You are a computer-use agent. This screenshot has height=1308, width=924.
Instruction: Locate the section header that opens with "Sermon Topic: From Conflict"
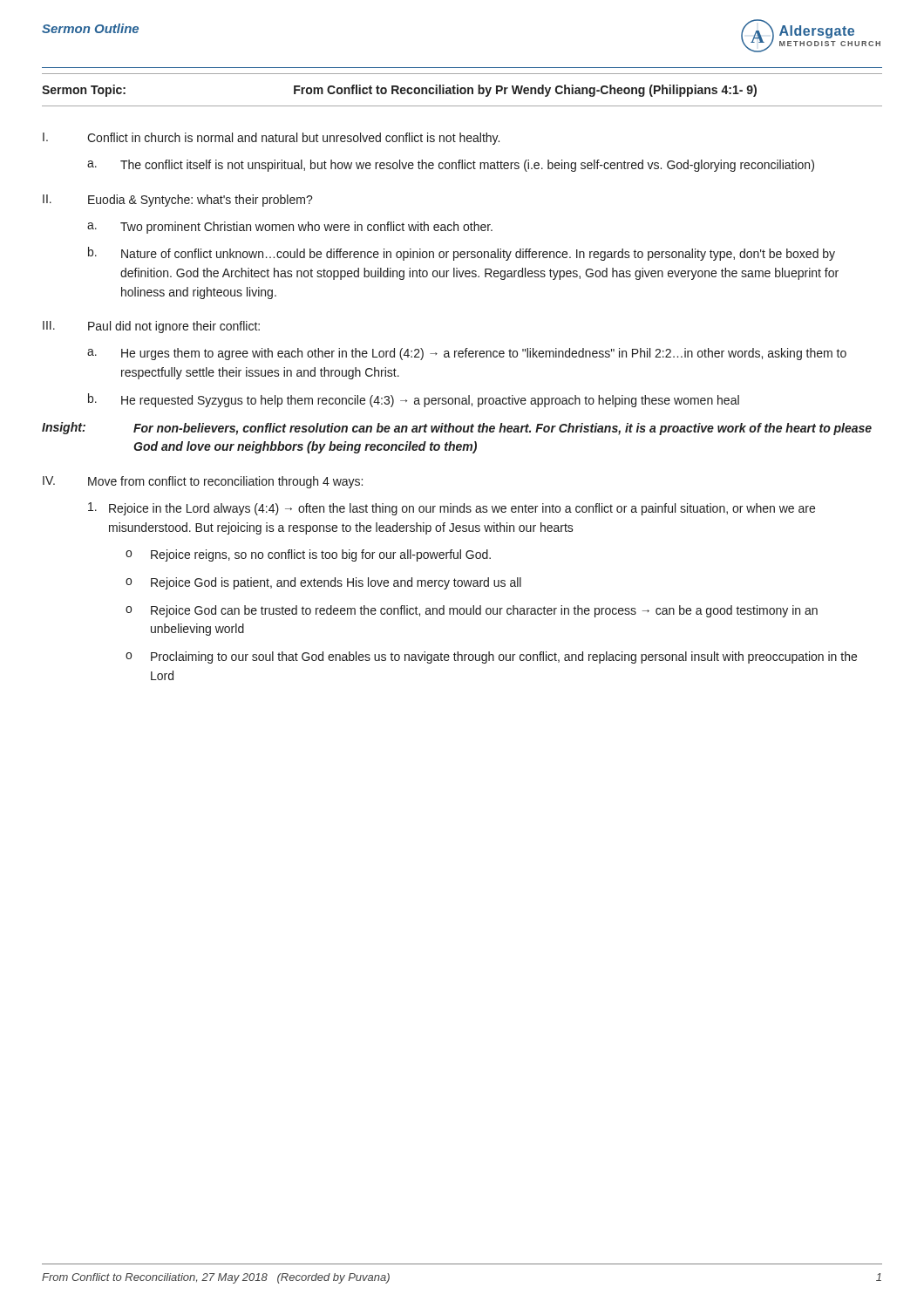coord(462,90)
